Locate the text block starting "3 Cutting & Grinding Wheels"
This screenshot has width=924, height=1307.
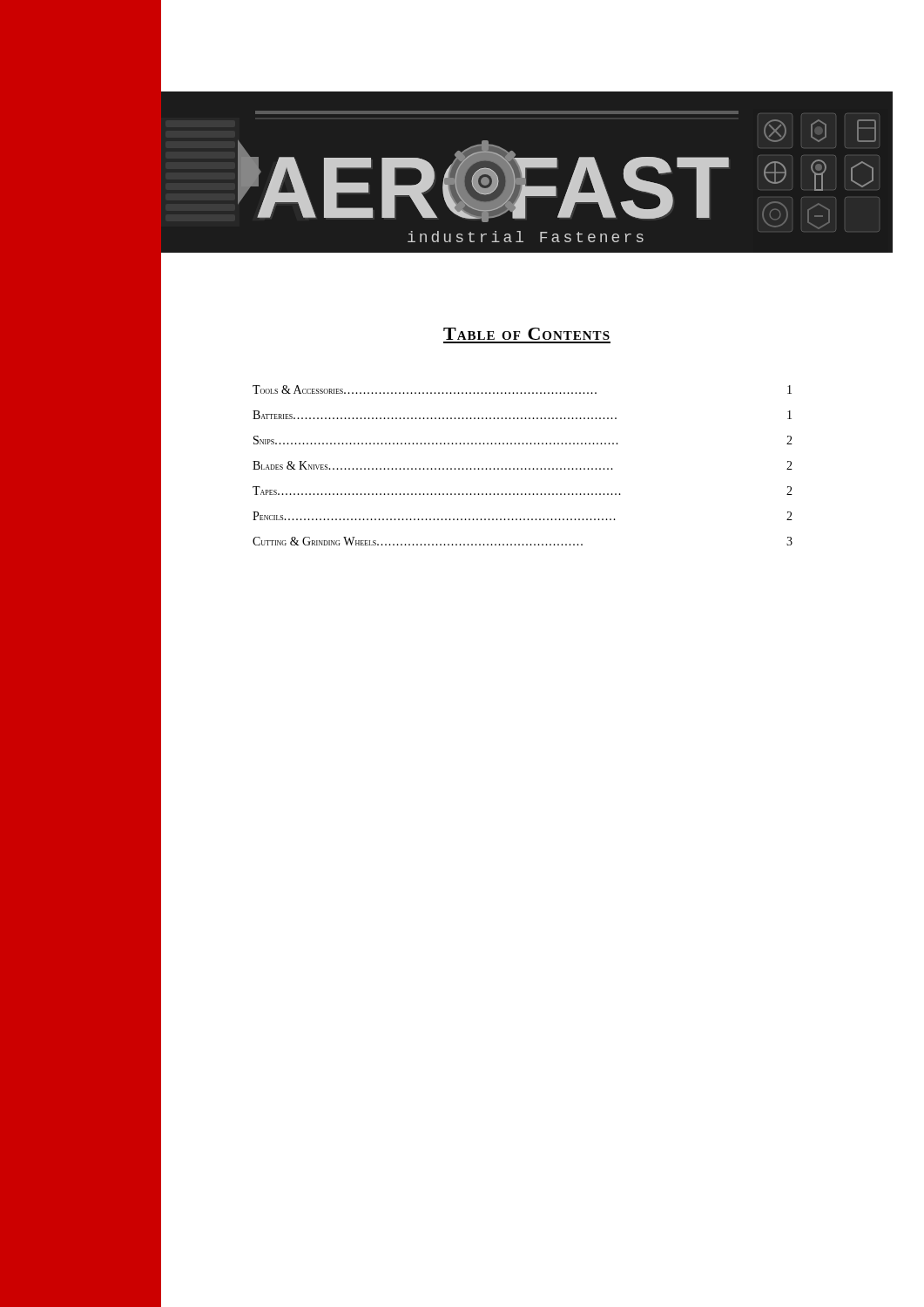tap(523, 542)
